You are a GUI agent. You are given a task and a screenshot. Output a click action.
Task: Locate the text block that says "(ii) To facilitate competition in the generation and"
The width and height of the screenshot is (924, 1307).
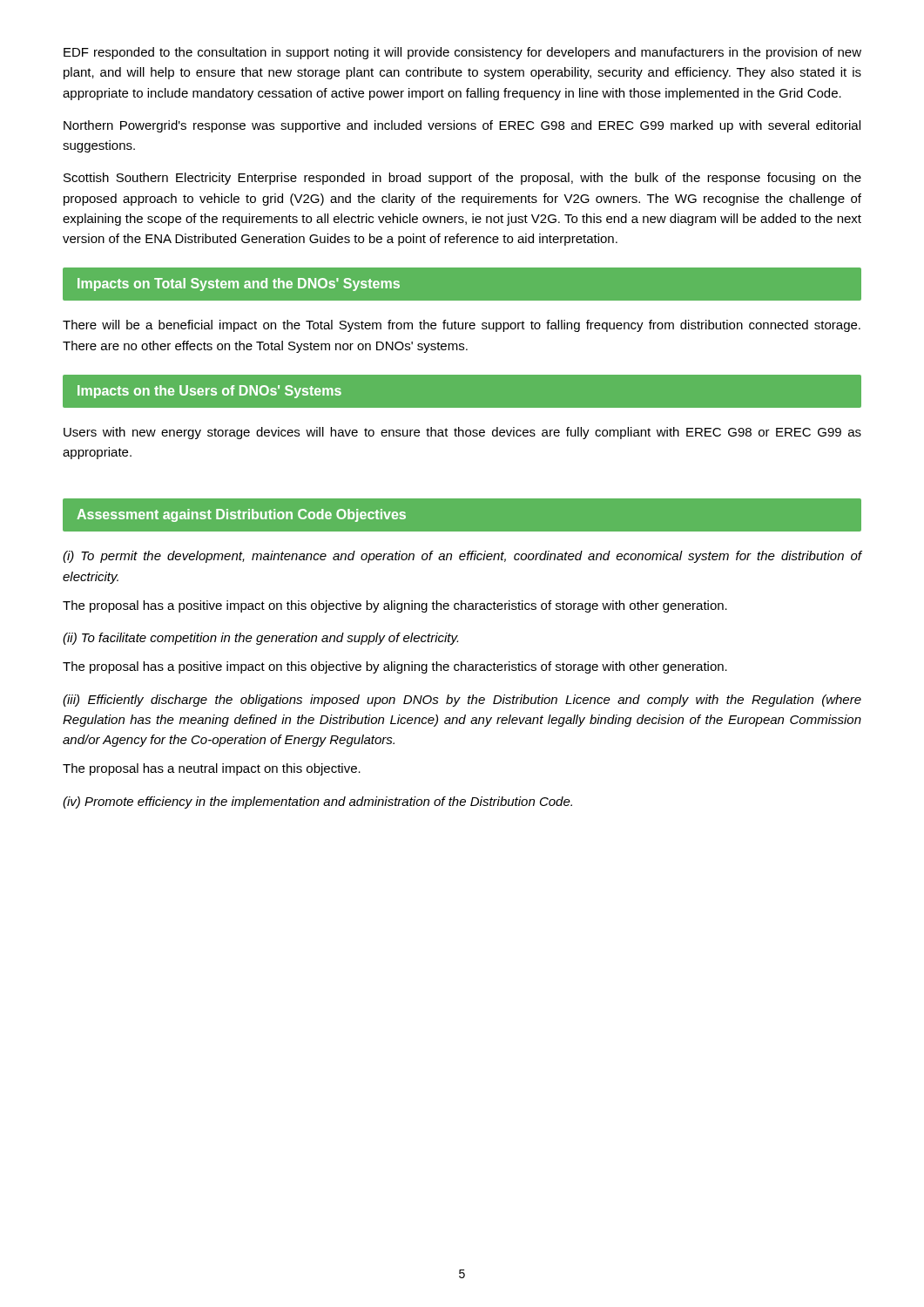(261, 637)
